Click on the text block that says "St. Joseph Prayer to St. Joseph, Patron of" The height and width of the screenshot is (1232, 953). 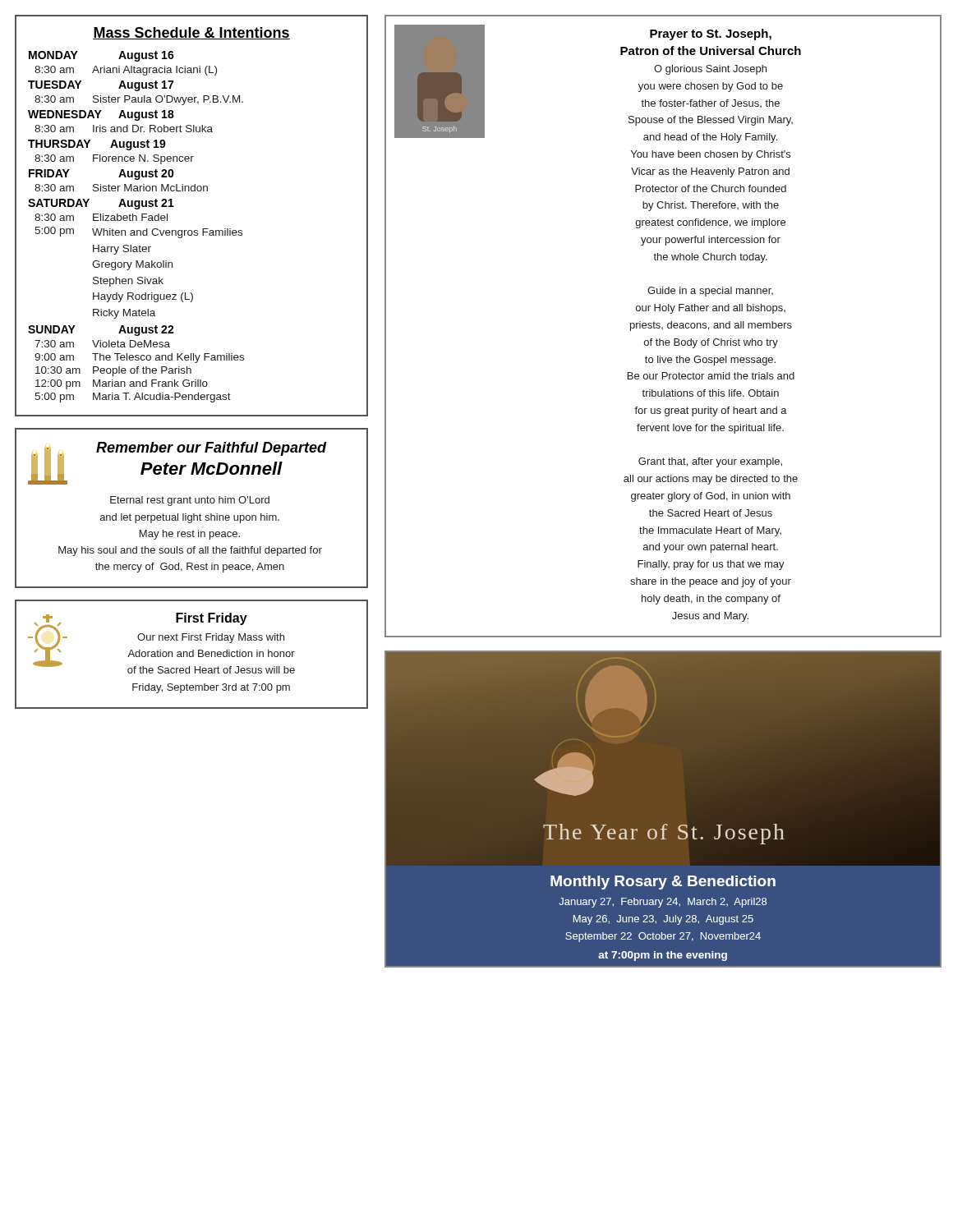click(x=660, y=325)
